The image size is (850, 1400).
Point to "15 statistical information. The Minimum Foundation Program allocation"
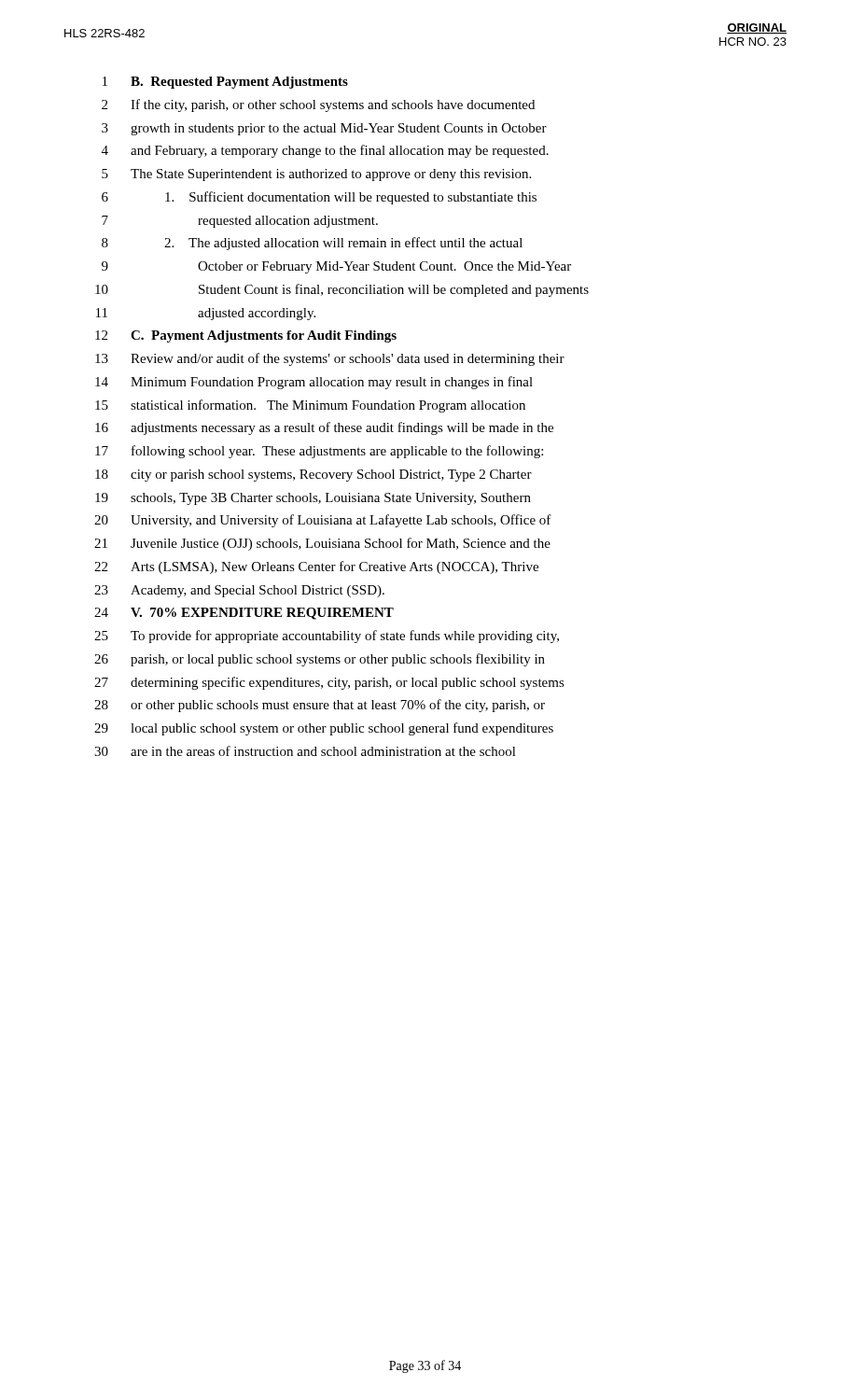[425, 405]
